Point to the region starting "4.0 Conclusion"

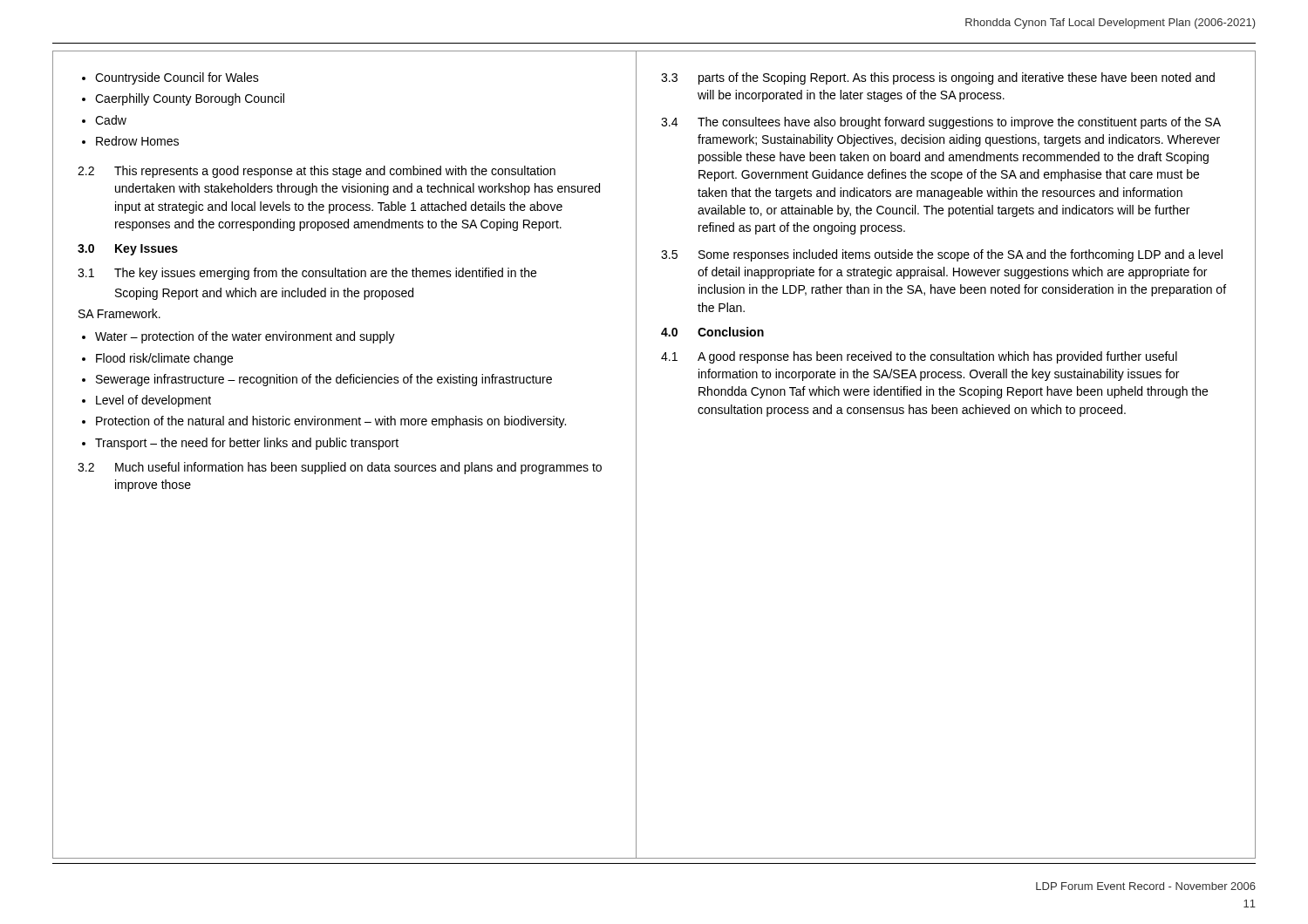point(713,332)
